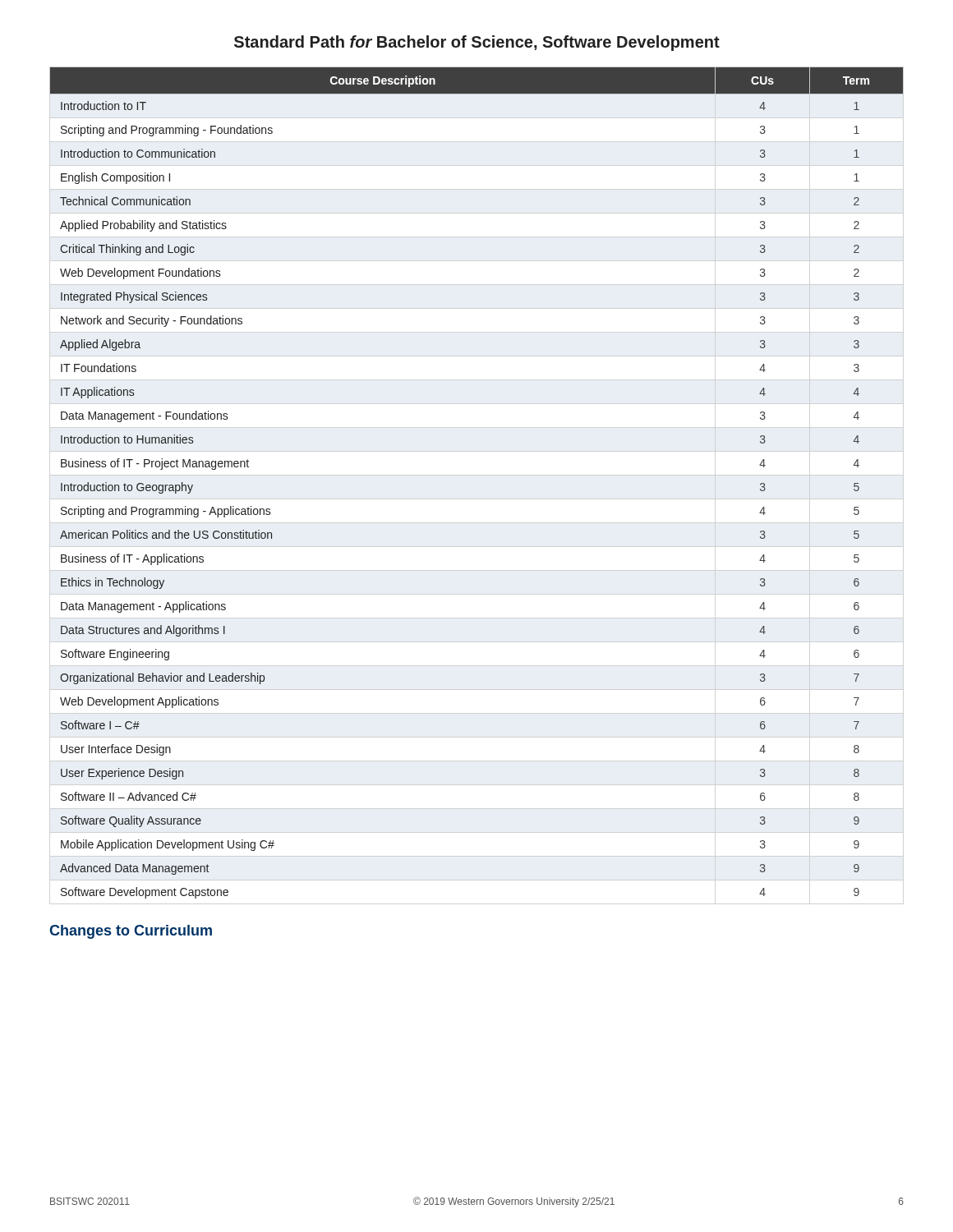953x1232 pixels.
Task: Find the title containing "Standard Path for Bachelor of Science,"
Action: tap(476, 42)
